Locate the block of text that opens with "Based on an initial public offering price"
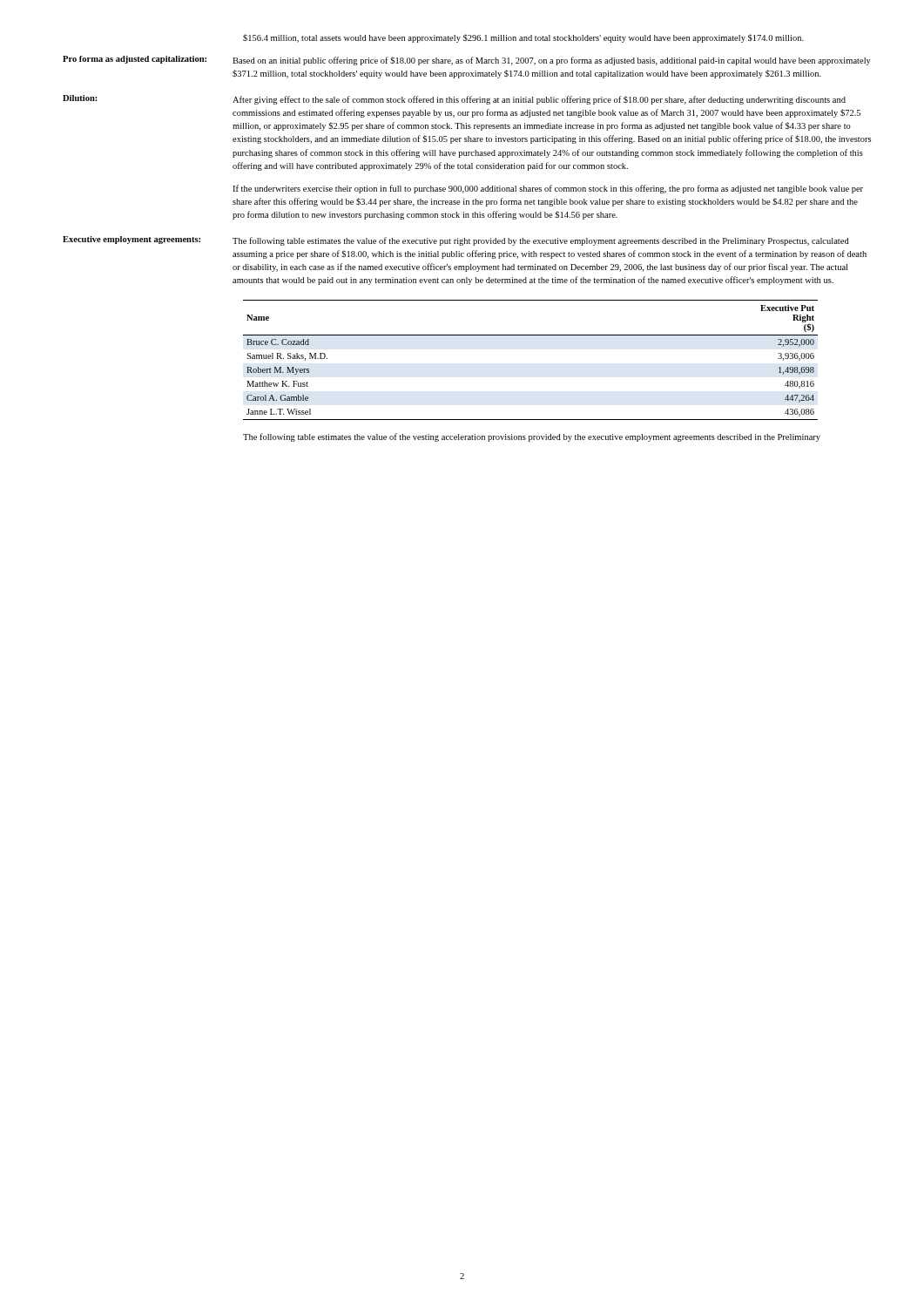The height and width of the screenshot is (1307, 924). tap(552, 67)
